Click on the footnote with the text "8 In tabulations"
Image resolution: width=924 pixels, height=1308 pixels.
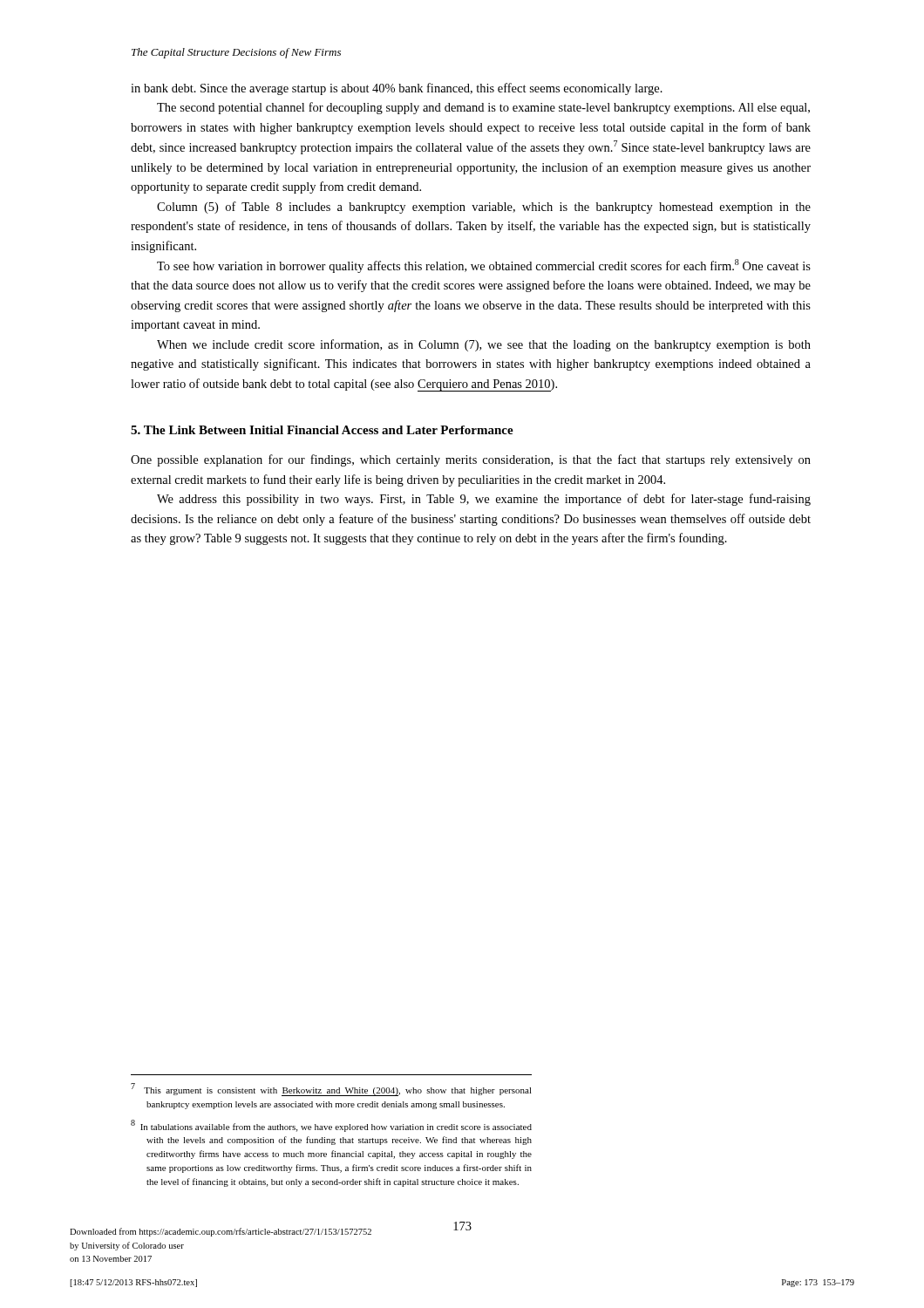point(331,1152)
